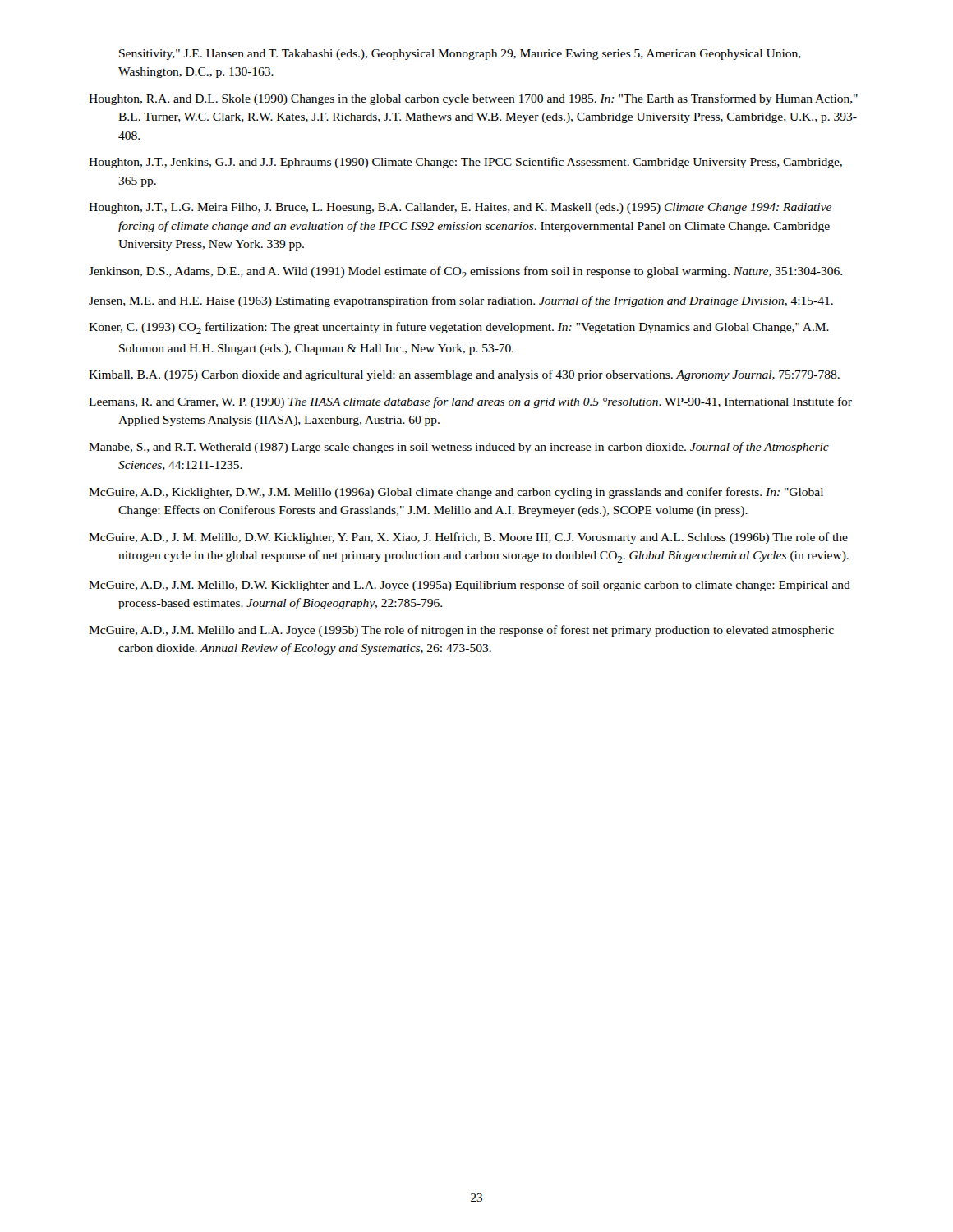Screen dimensions: 1232x953
Task: Click on the list item that says "Jenkinson, D.S., Adams, D.E., and A. Wild (1991)"
Action: (476, 272)
